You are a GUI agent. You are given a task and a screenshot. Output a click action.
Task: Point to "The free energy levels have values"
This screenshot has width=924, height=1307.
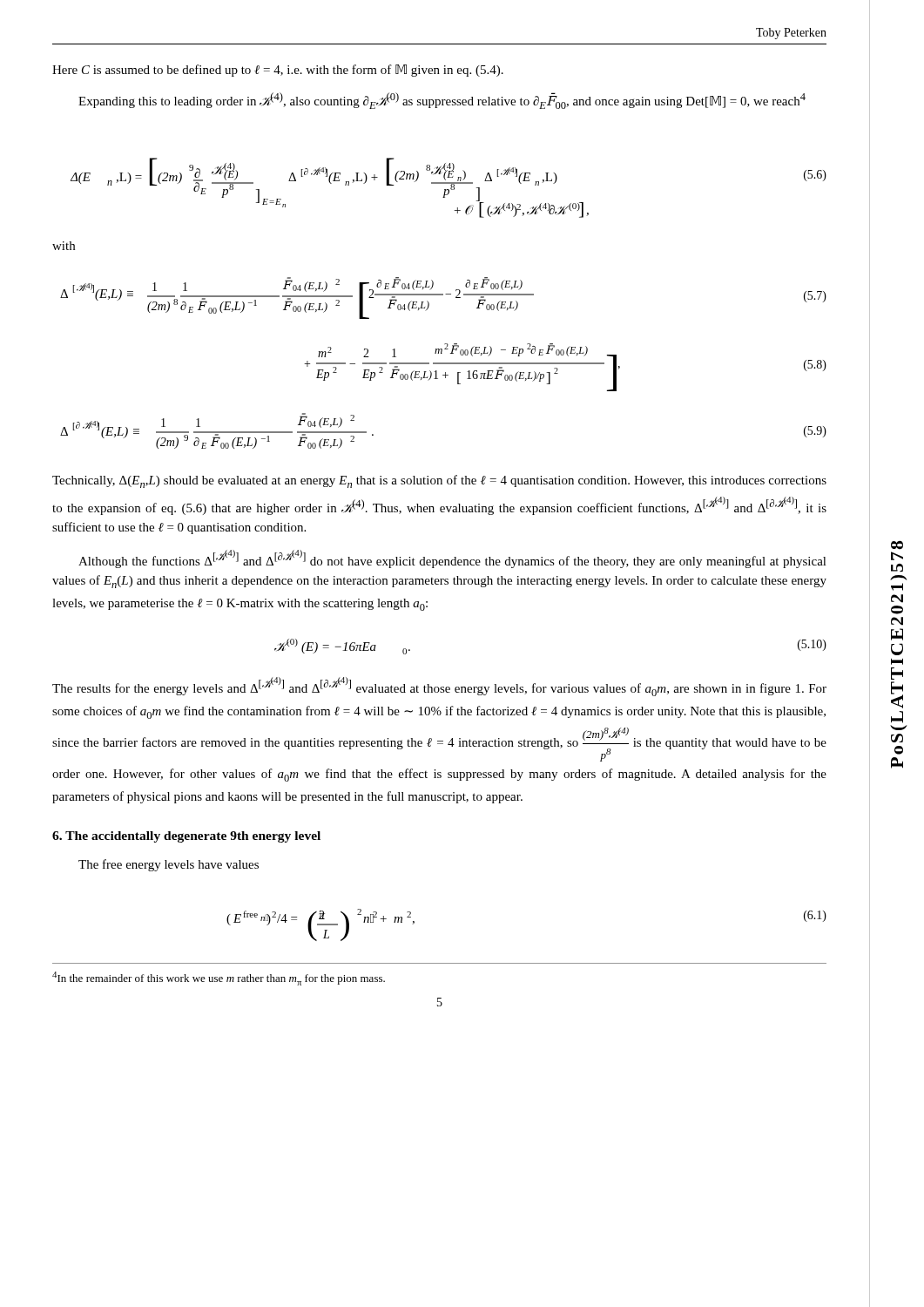click(169, 865)
